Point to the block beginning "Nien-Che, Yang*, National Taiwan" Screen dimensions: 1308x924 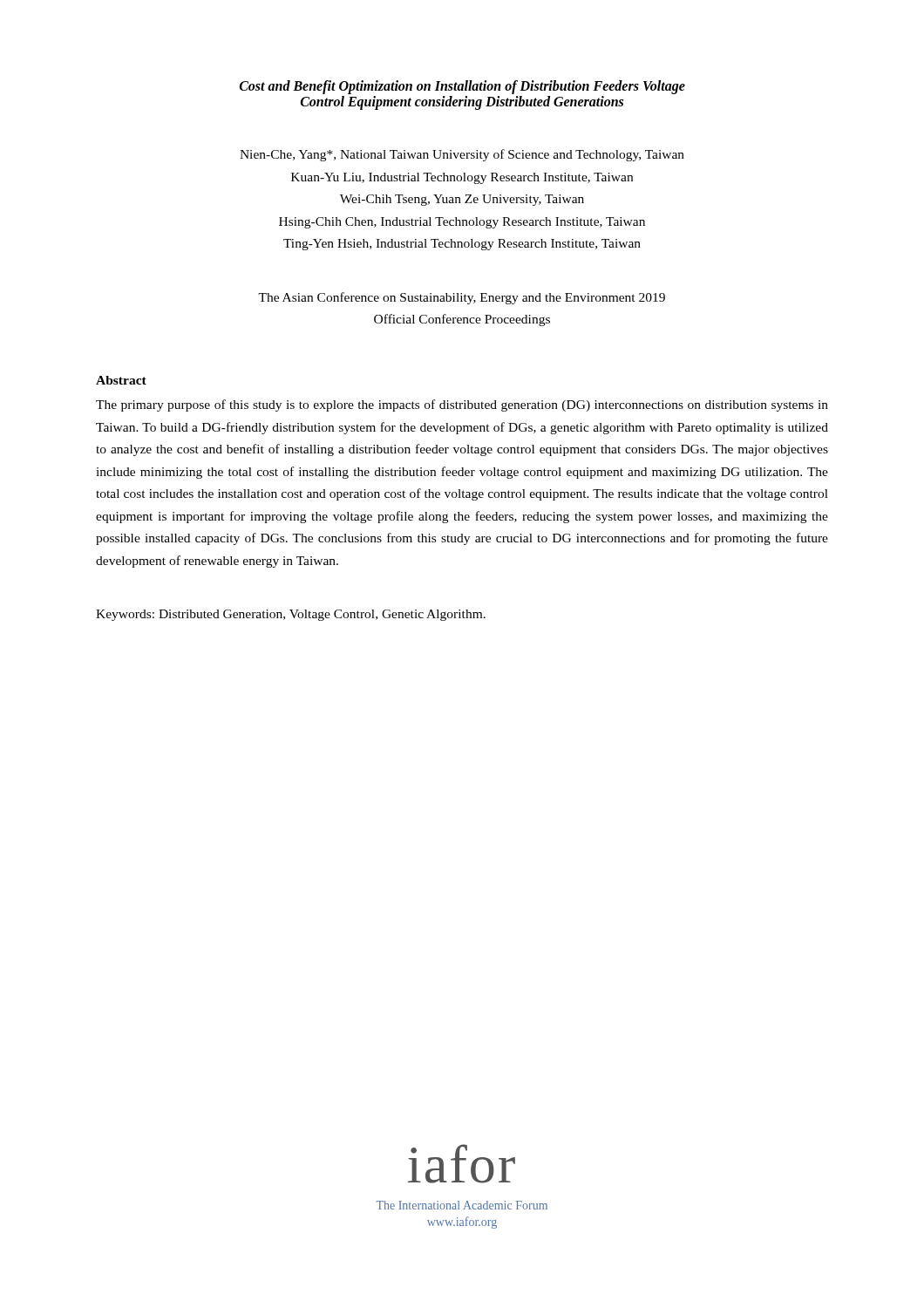click(x=462, y=198)
